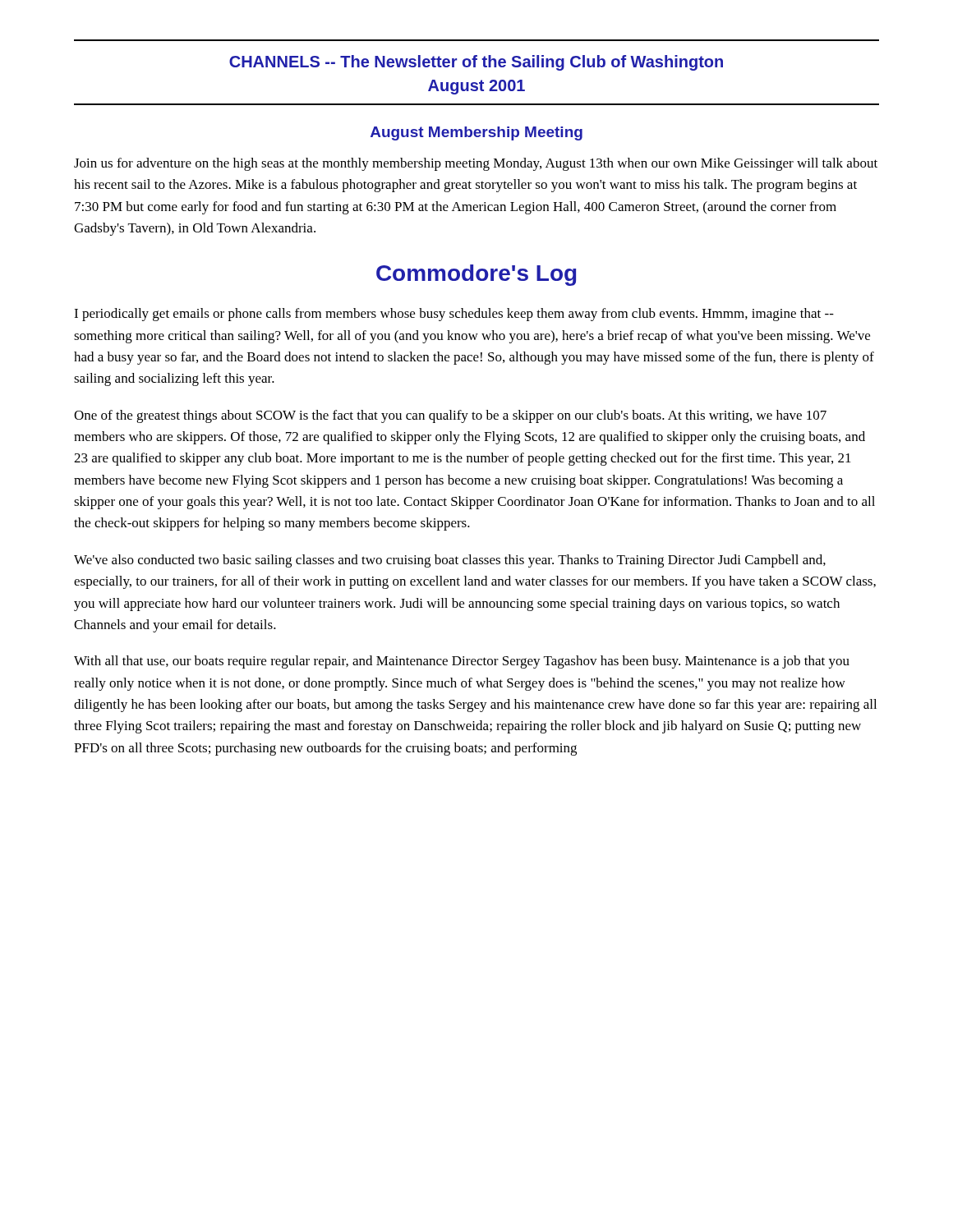953x1232 pixels.
Task: Click the passage that begins "With all that use, our boats"
Action: (x=476, y=704)
